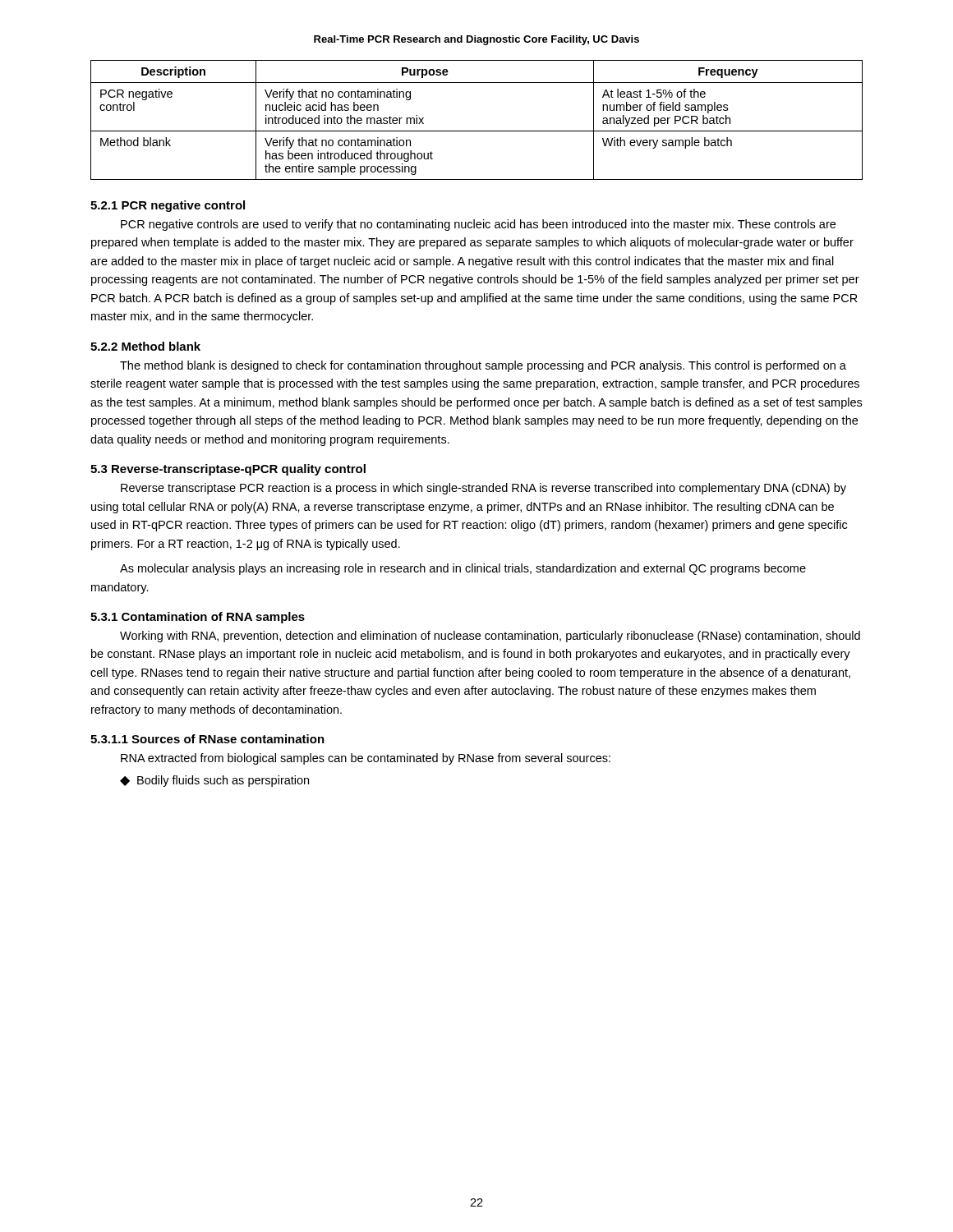Select the passage starting "5.2.2 Method blank"
Screen dimensions: 1232x953
click(x=145, y=346)
